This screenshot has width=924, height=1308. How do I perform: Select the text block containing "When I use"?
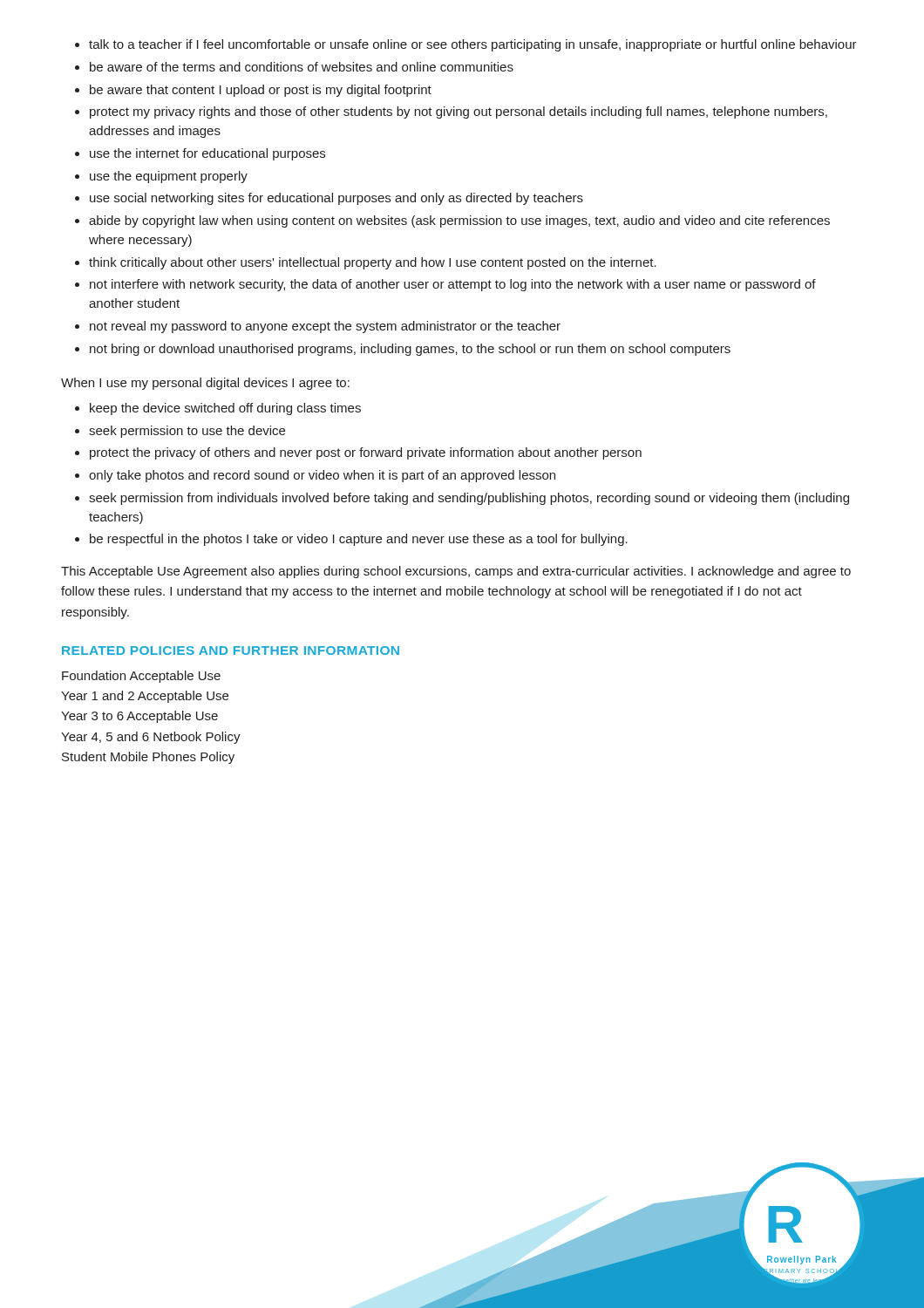pyautogui.click(x=206, y=383)
